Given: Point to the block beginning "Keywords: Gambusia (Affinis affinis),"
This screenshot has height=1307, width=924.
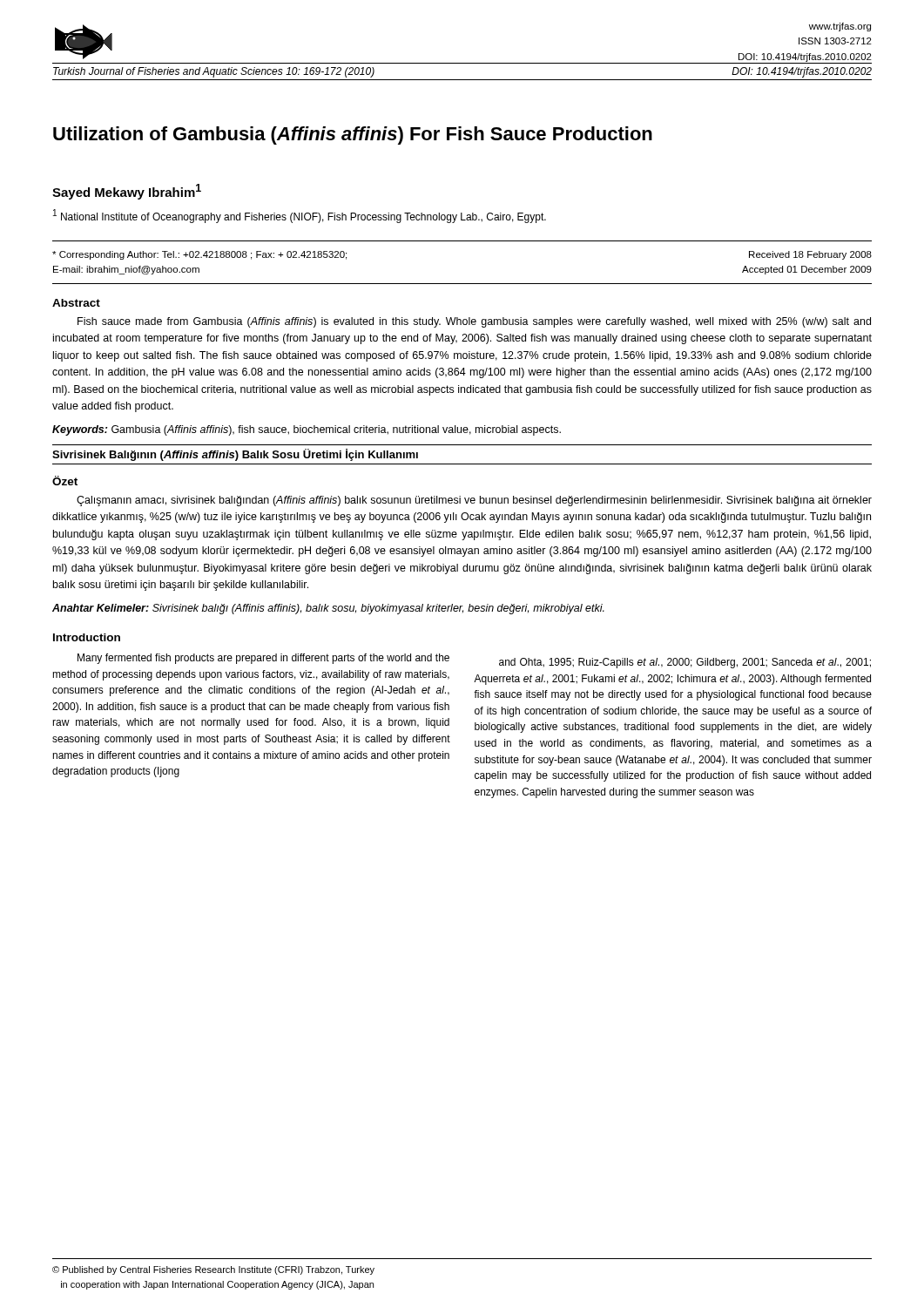Looking at the screenshot, I should [307, 430].
